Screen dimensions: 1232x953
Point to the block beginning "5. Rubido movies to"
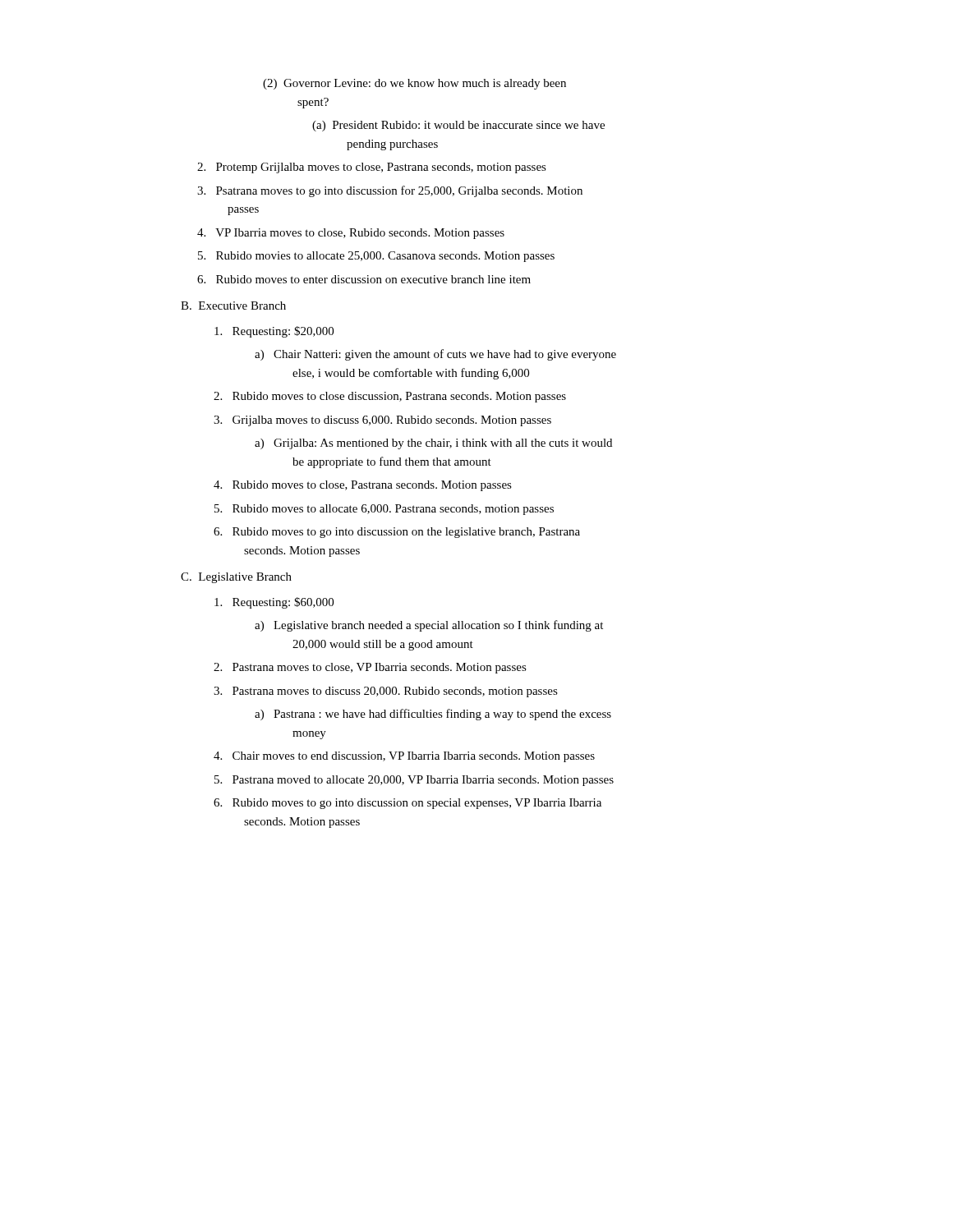pyautogui.click(x=376, y=255)
